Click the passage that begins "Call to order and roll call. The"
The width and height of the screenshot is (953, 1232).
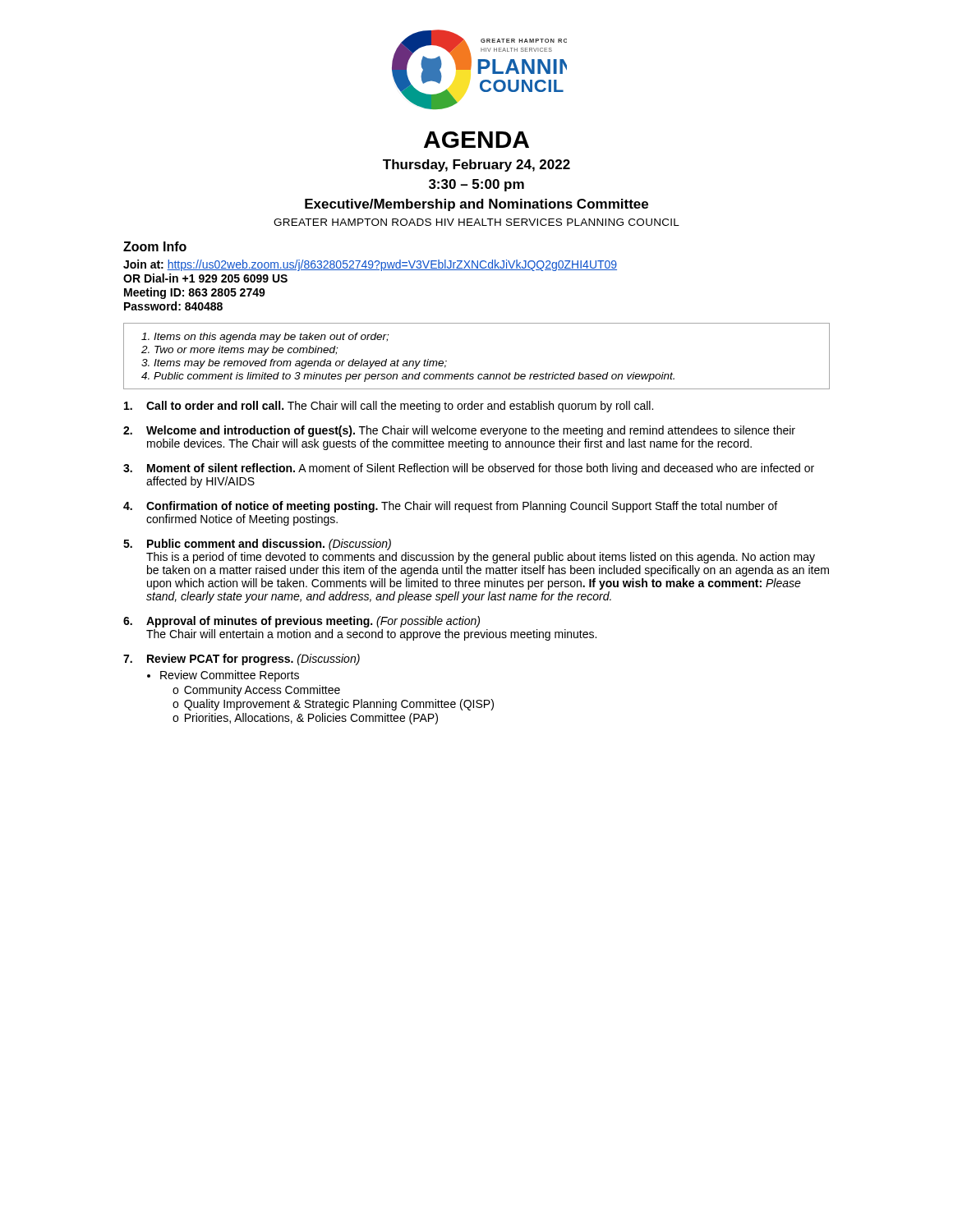tap(476, 406)
